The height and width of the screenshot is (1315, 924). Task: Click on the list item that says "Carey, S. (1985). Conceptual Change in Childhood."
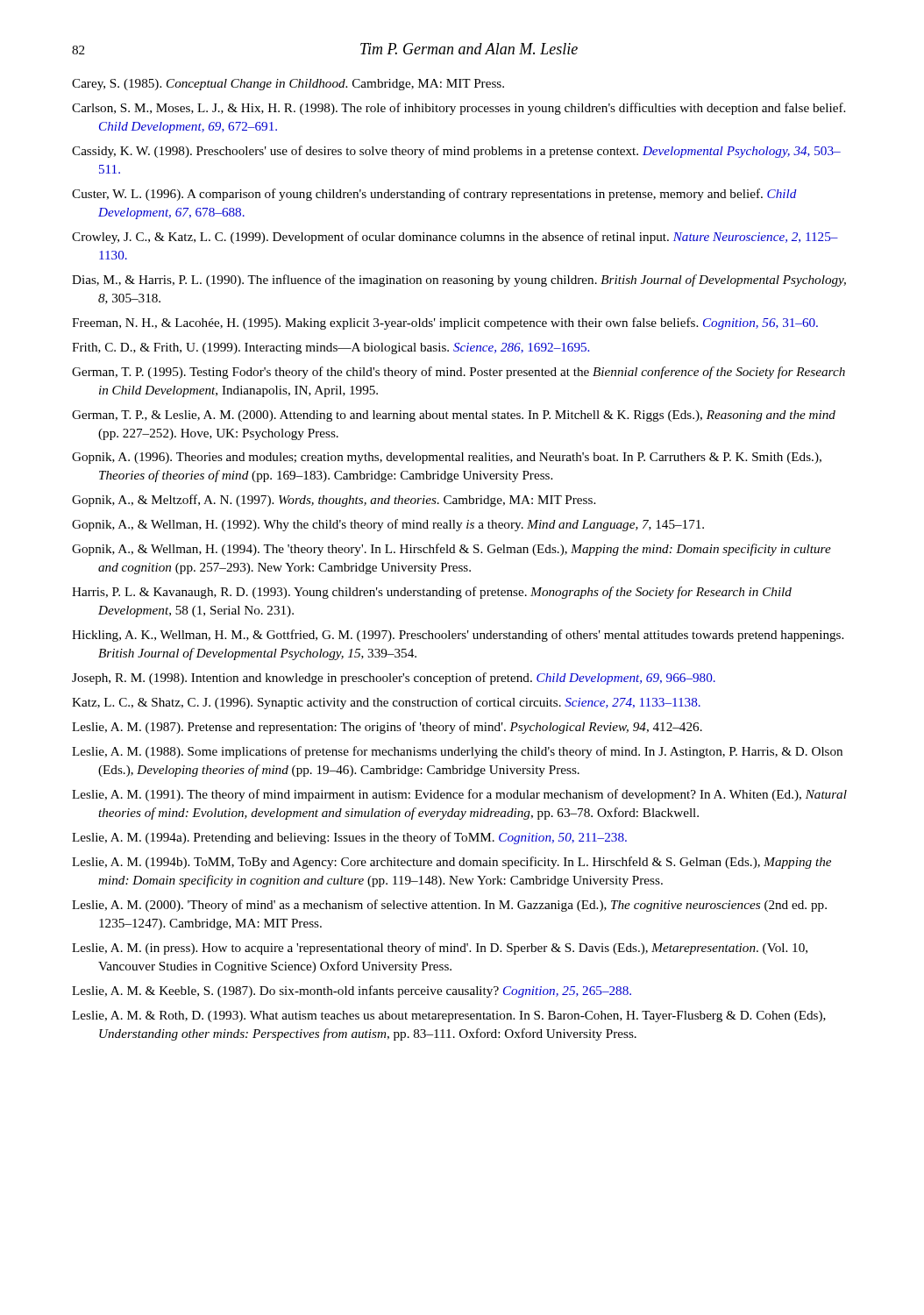(288, 83)
